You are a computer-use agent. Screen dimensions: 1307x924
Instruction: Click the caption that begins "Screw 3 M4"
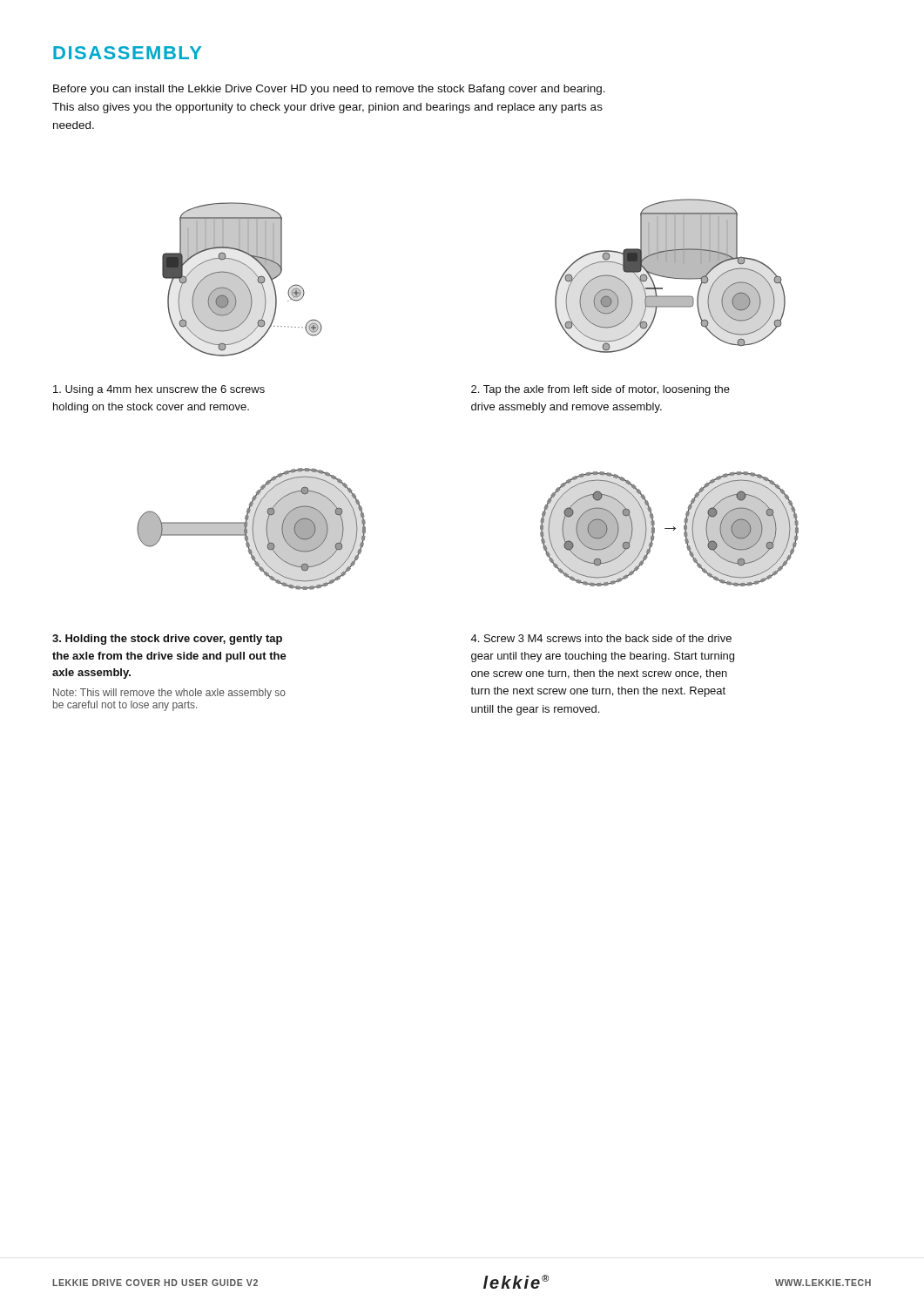click(x=603, y=673)
